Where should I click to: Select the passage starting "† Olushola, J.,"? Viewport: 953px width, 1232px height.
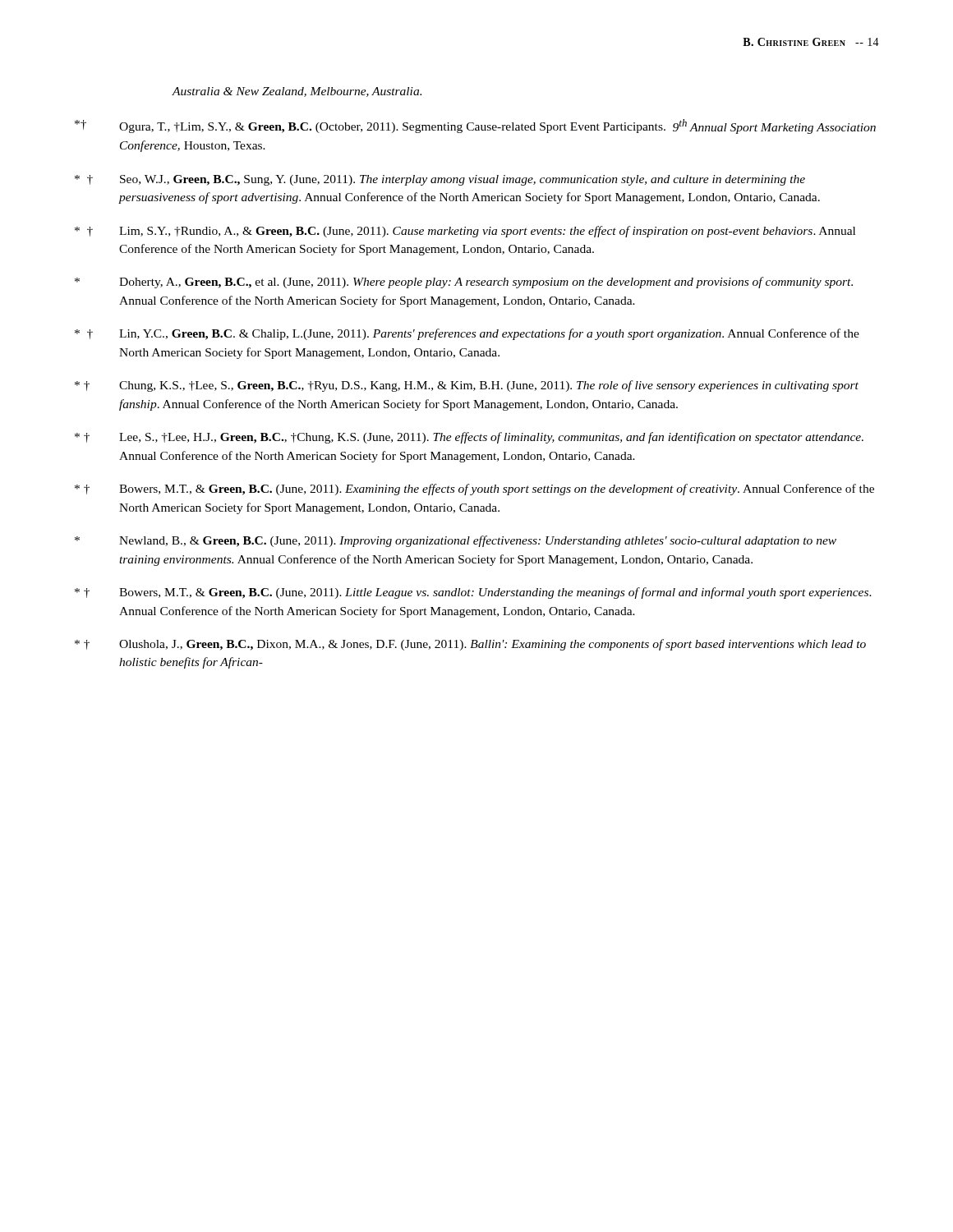click(476, 653)
